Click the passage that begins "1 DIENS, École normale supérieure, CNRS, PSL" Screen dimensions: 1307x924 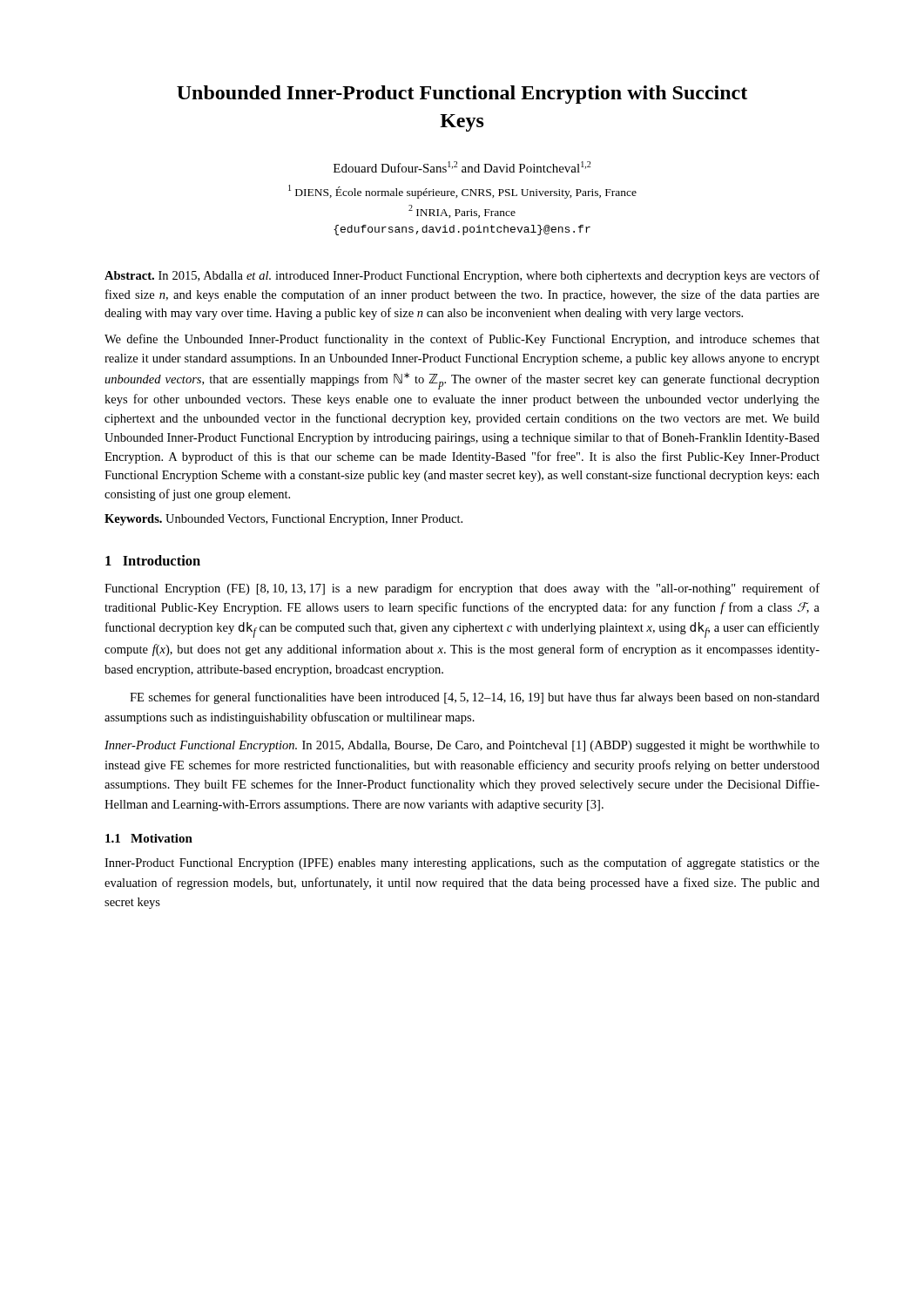click(462, 210)
